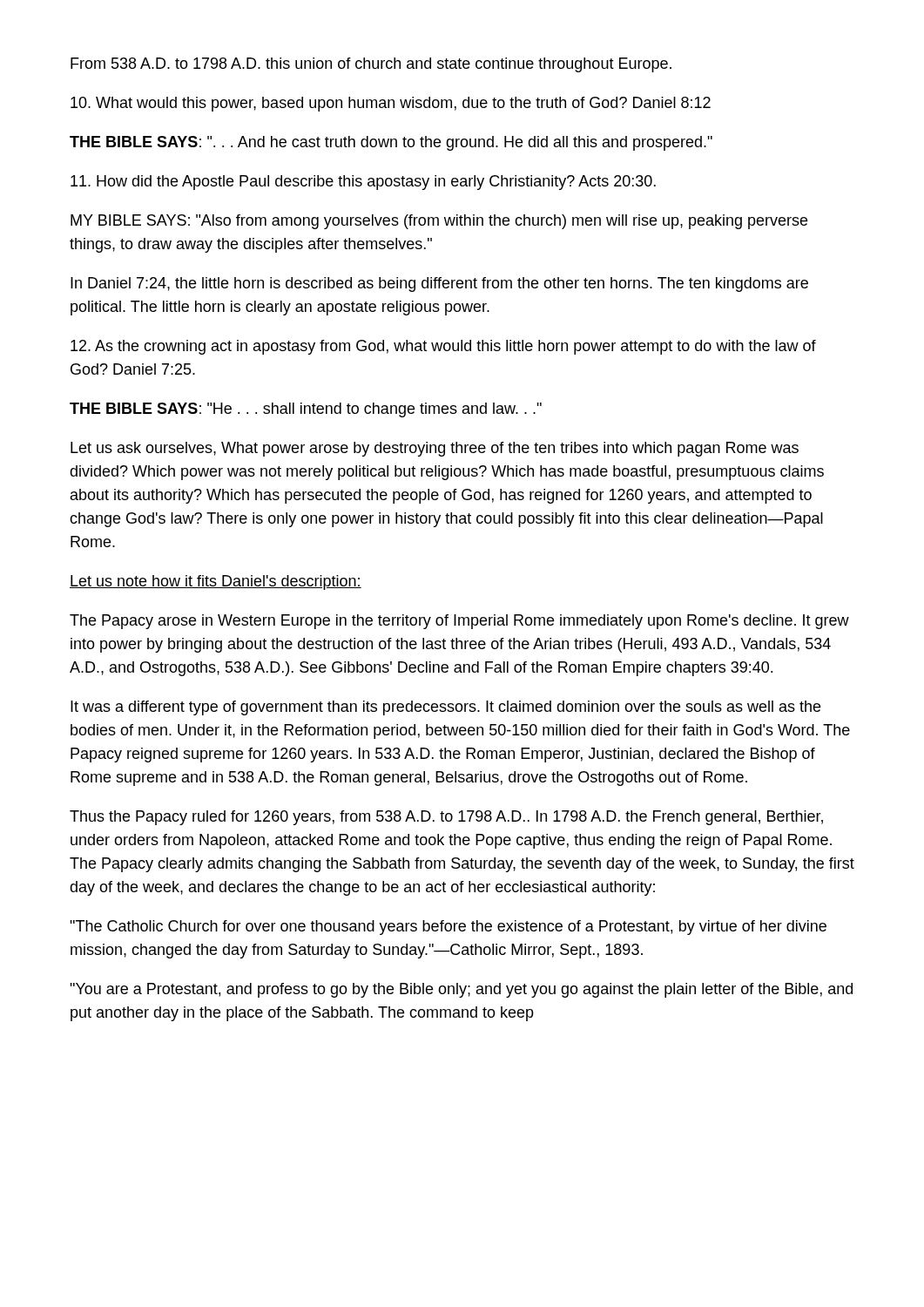Image resolution: width=924 pixels, height=1307 pixels.
Task: Locate the text block with the text "From 538 A.D. to"
Action: point(371,64)
